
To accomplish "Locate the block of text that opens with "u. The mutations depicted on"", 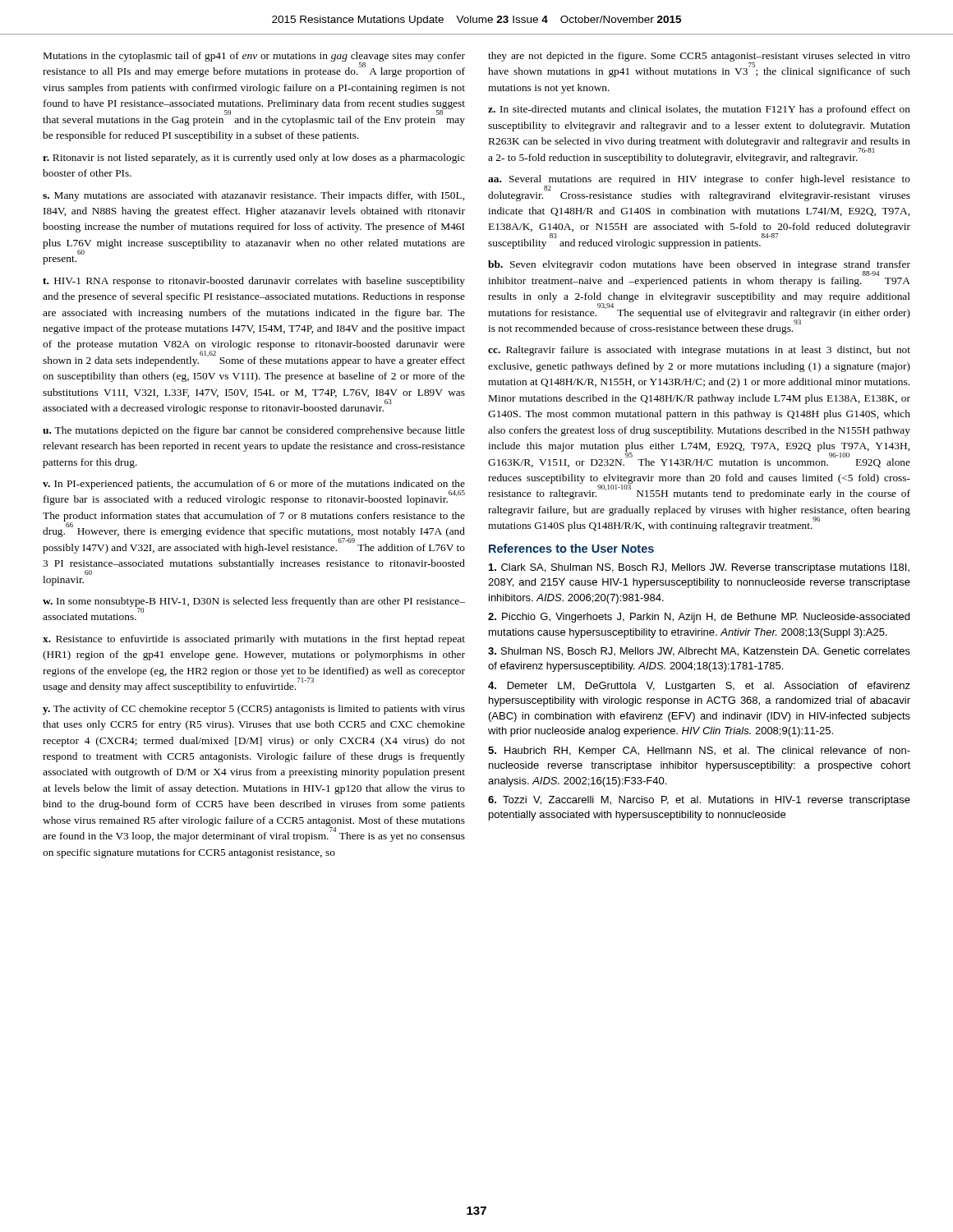I will click(254, 446).
